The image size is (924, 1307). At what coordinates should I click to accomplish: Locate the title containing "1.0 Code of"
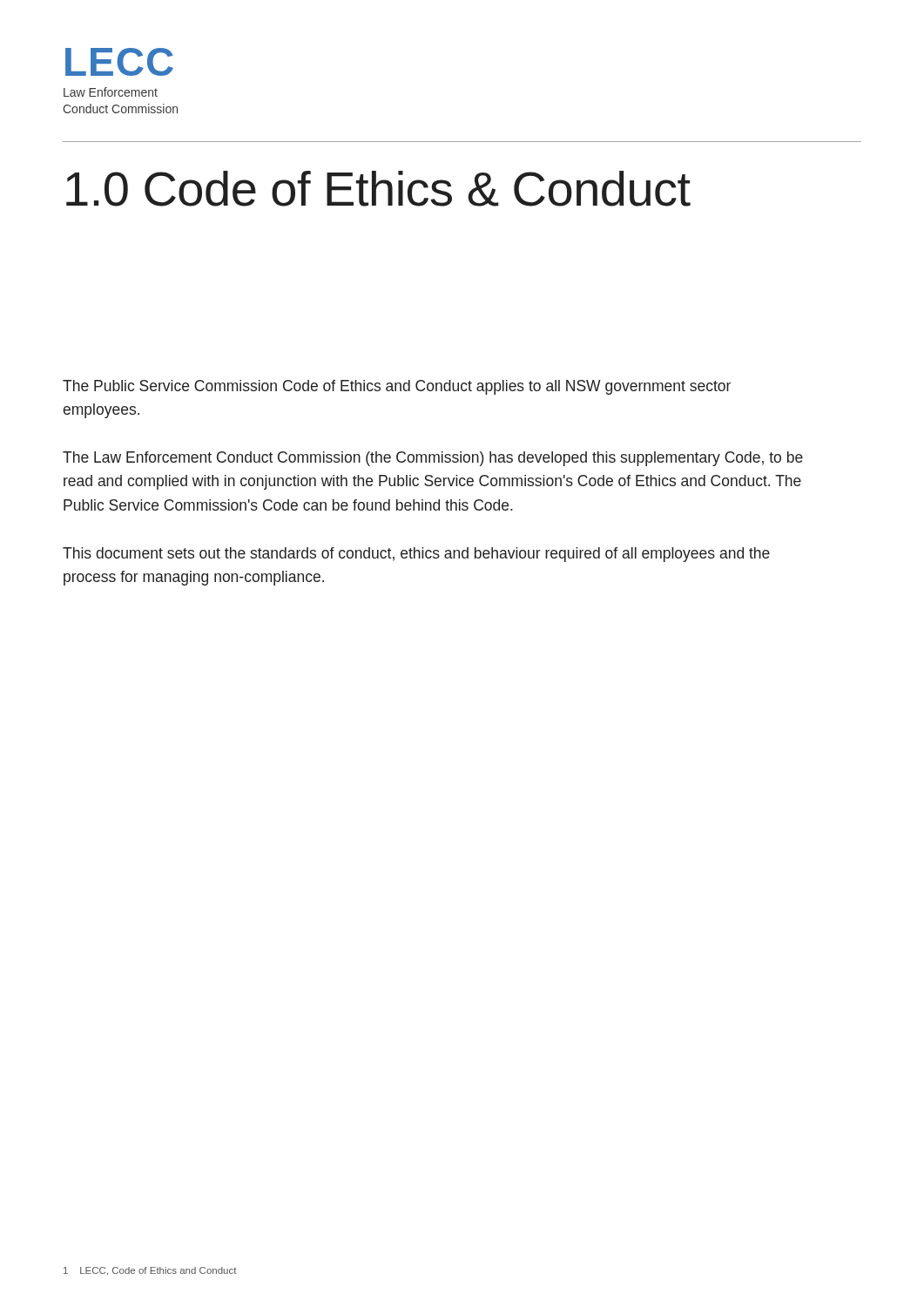coord(462,189)
